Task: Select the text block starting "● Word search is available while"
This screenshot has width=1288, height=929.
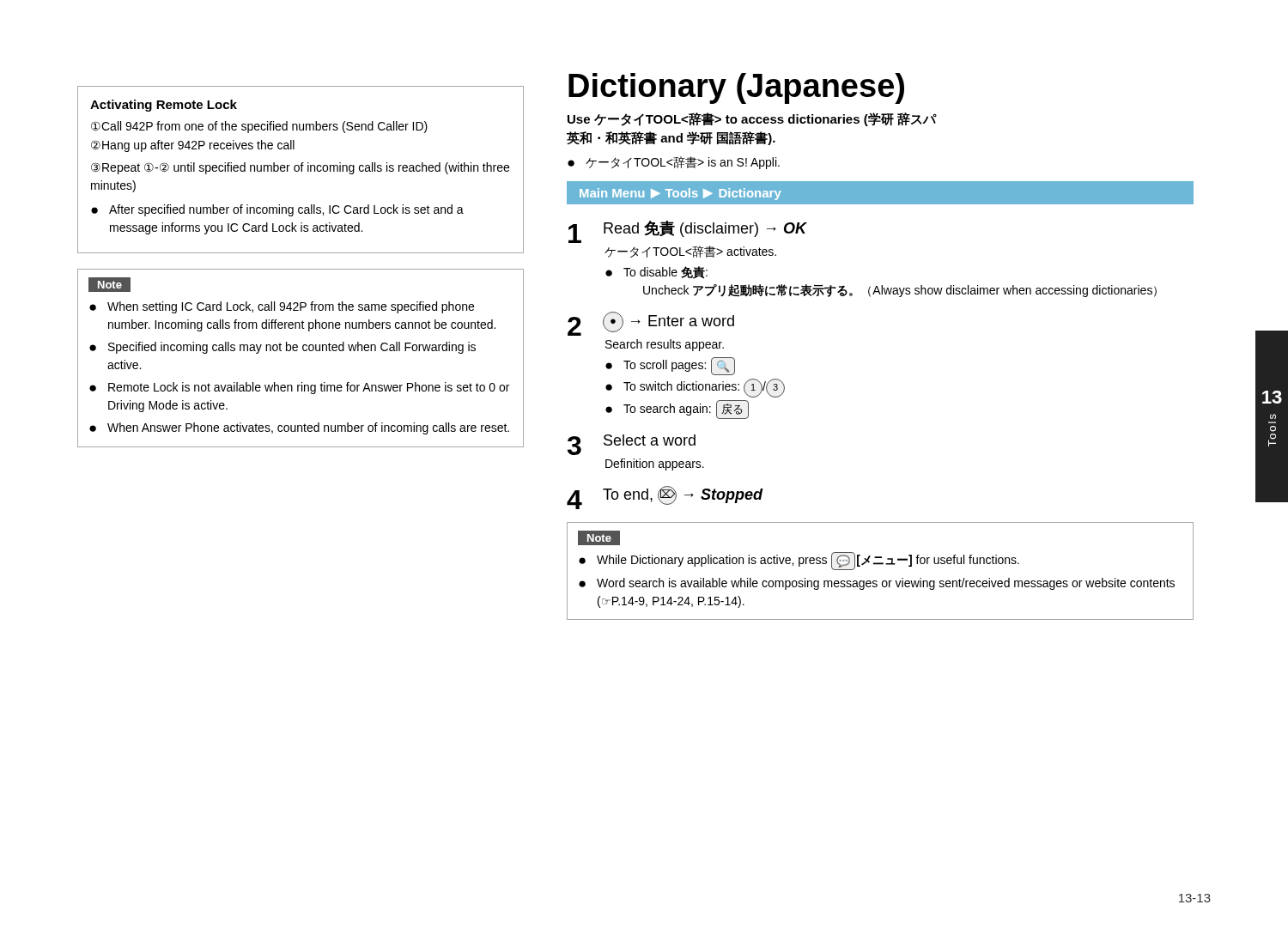Action: tap(880, 593)
